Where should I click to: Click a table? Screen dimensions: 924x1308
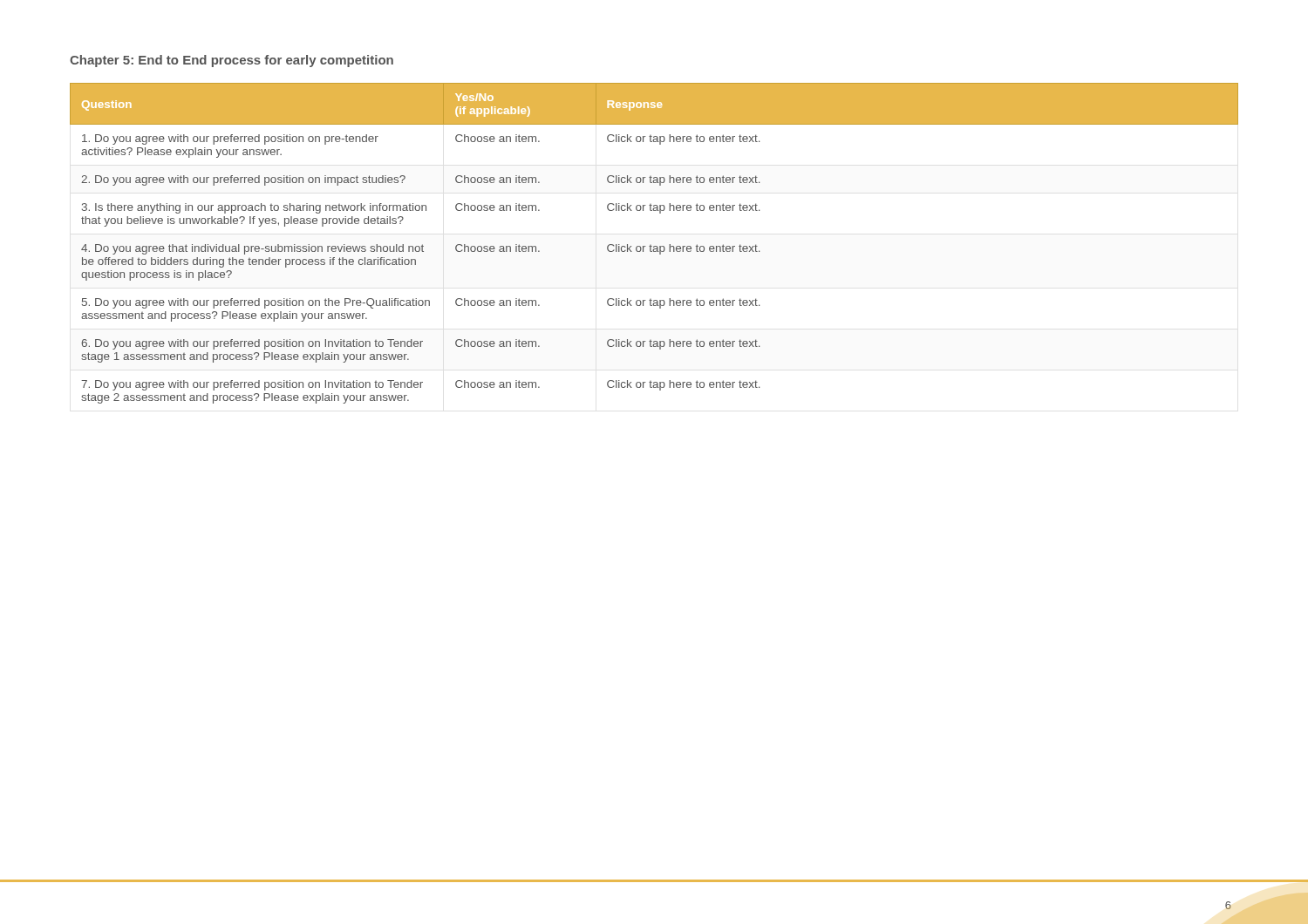click(654, 247)
